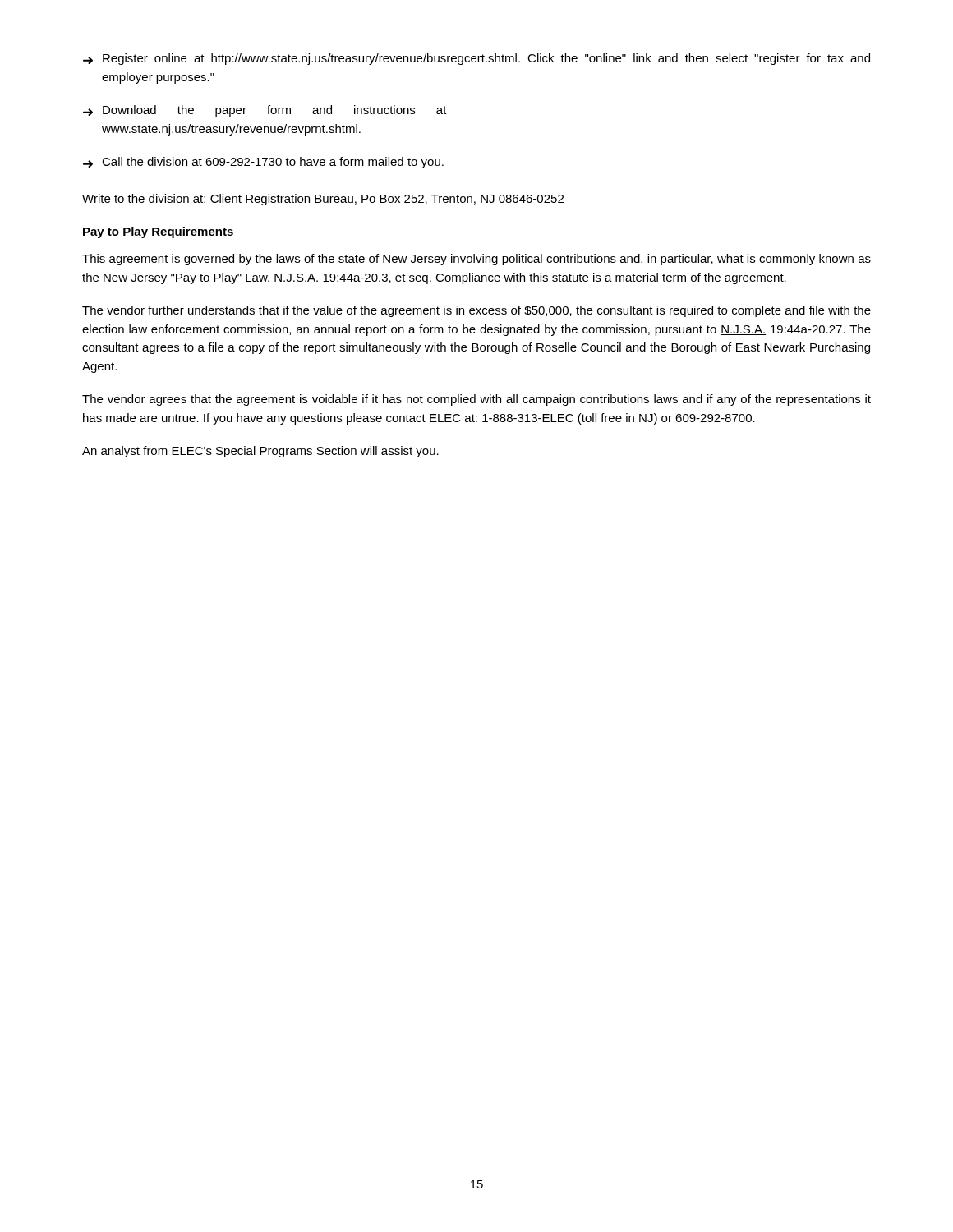Select the passage starting "➜ Call the division at"
Viewport: 953px width, 1232px height.
click(x=263, y=163)
